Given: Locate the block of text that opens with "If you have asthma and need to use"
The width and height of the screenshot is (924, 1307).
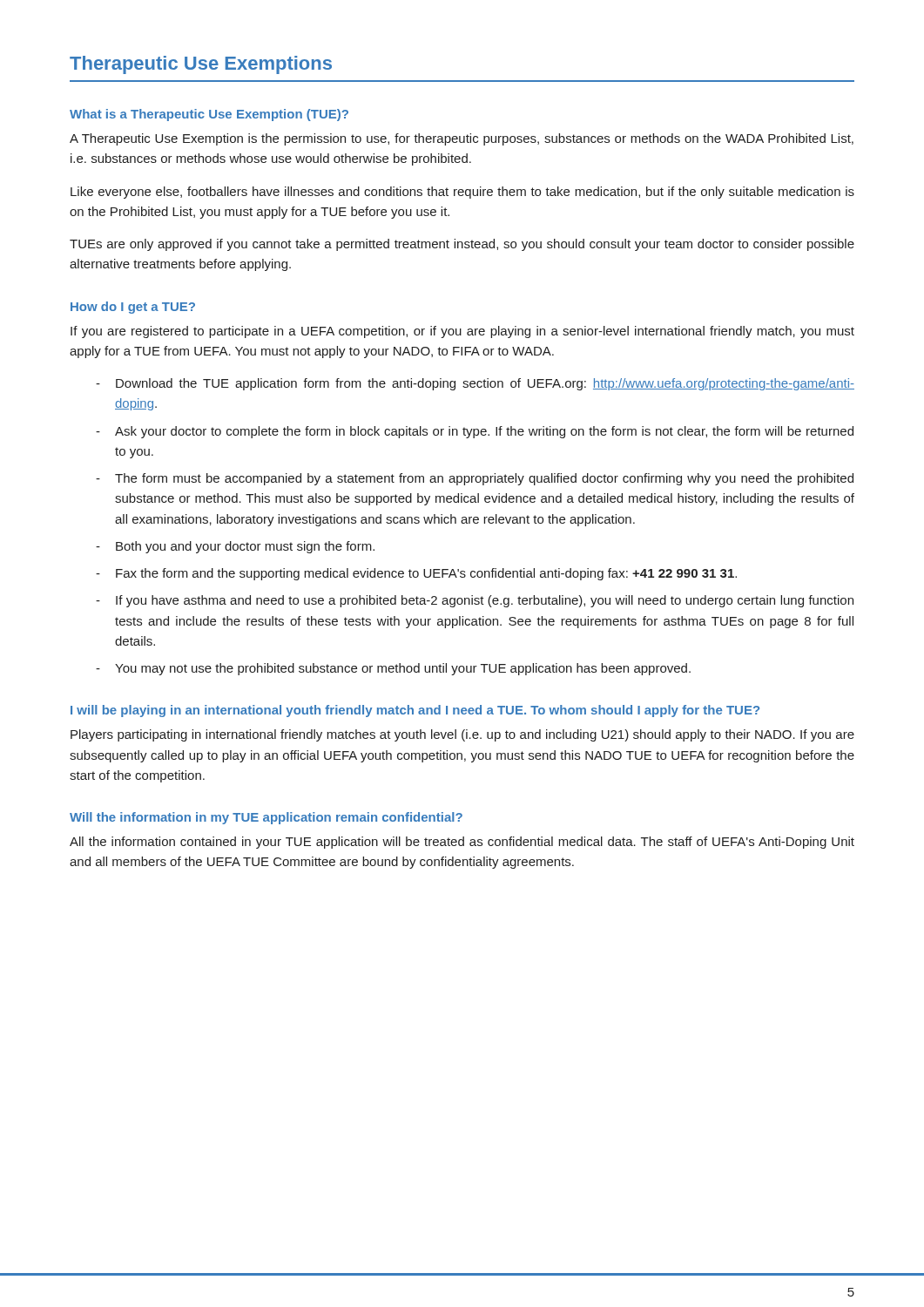Looking at the screenshot, I should 485,620.
